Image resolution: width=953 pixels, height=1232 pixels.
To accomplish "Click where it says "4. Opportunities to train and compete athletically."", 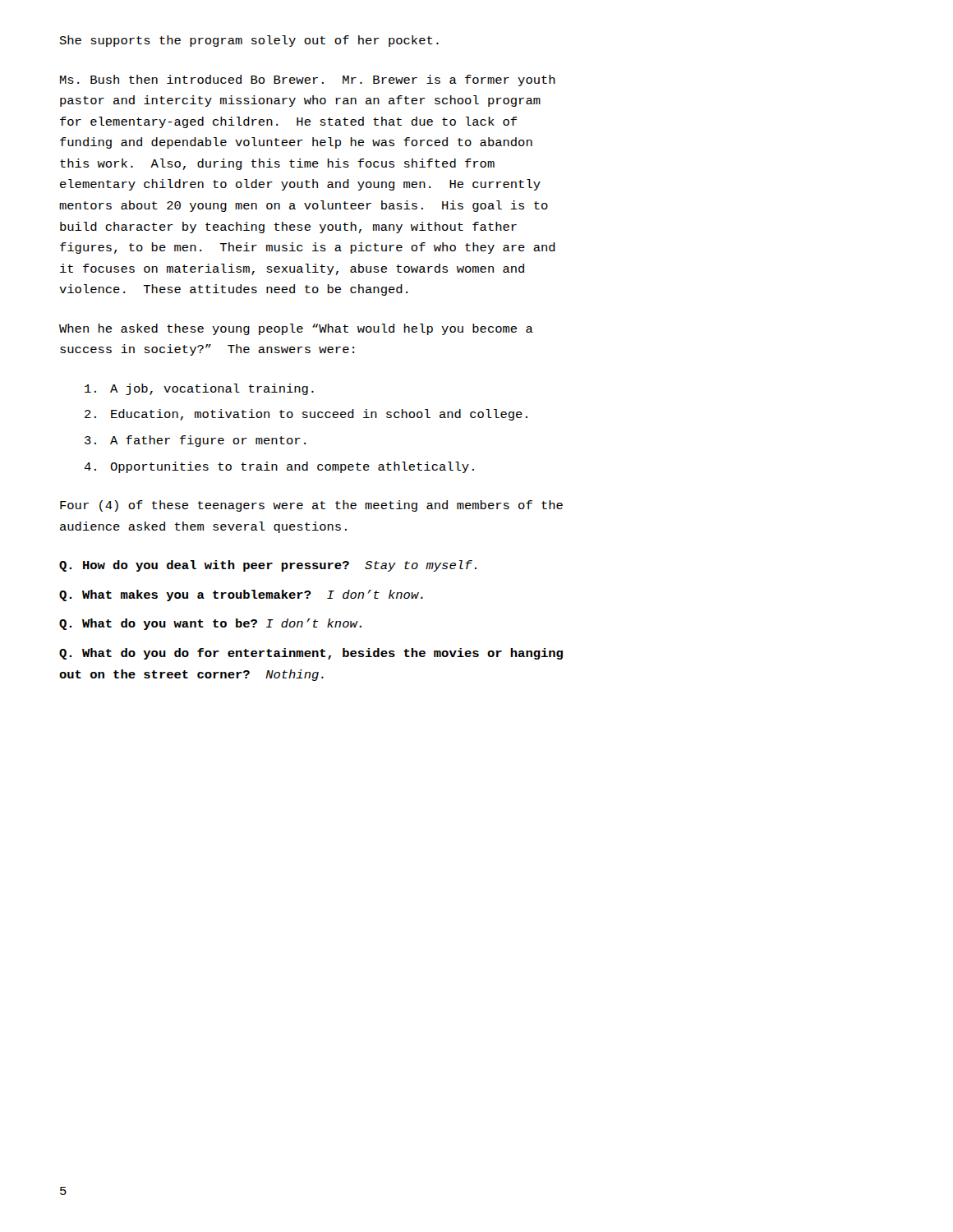I will coord(280,468).
